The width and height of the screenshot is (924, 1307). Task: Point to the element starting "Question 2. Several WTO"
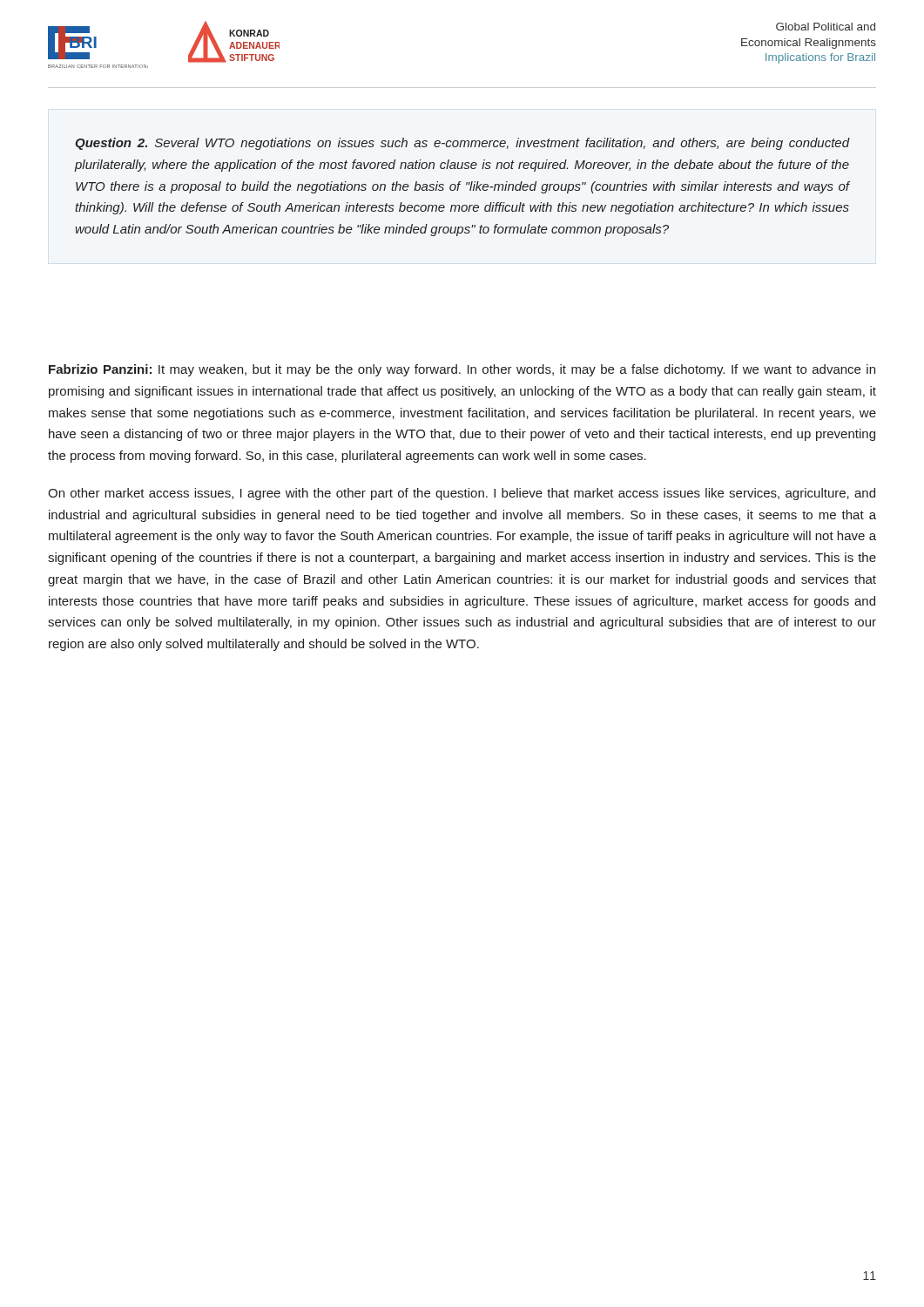(x=462, y=186)
